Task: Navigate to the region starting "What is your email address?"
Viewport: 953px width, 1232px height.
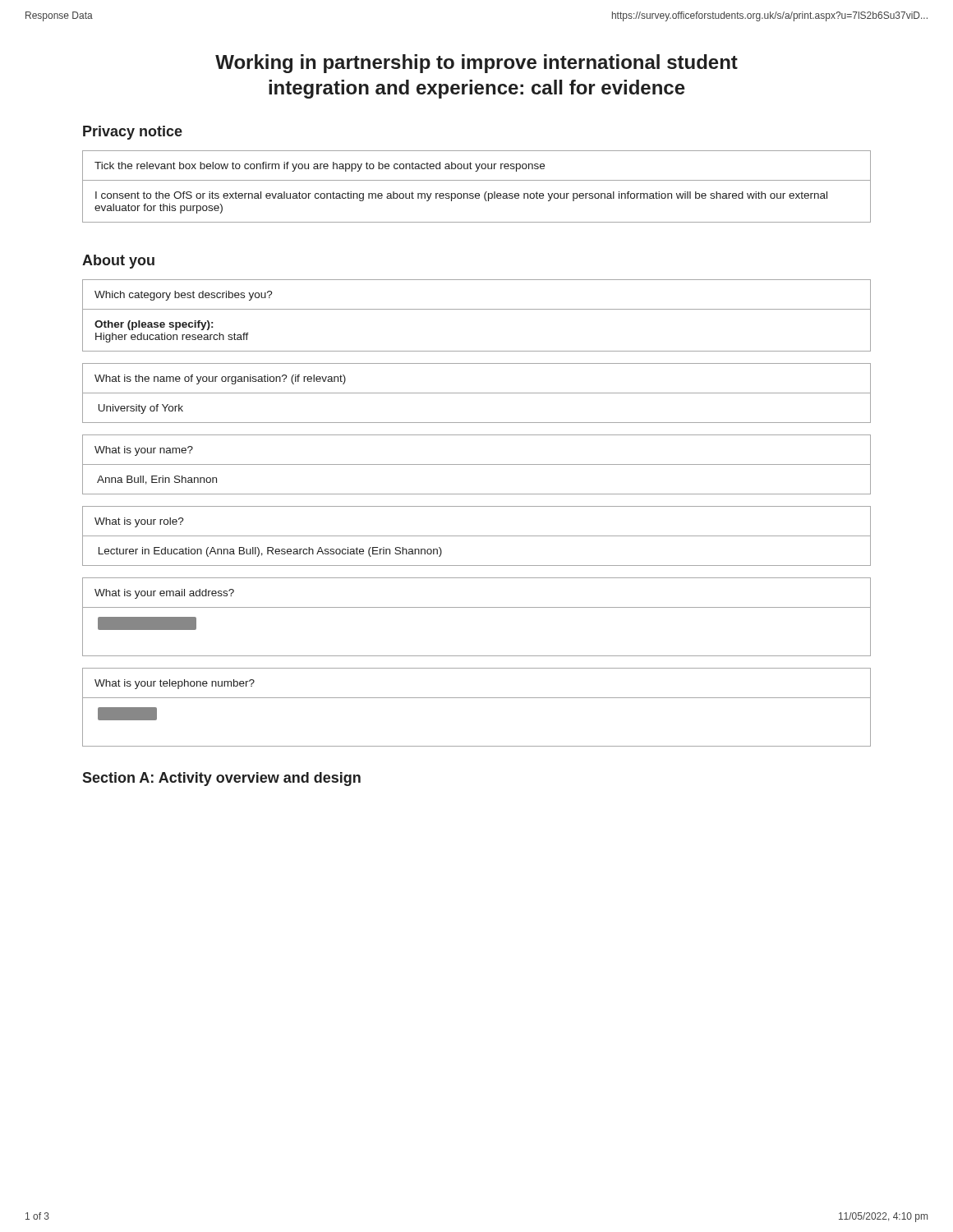Action: (x=164, y=593)
